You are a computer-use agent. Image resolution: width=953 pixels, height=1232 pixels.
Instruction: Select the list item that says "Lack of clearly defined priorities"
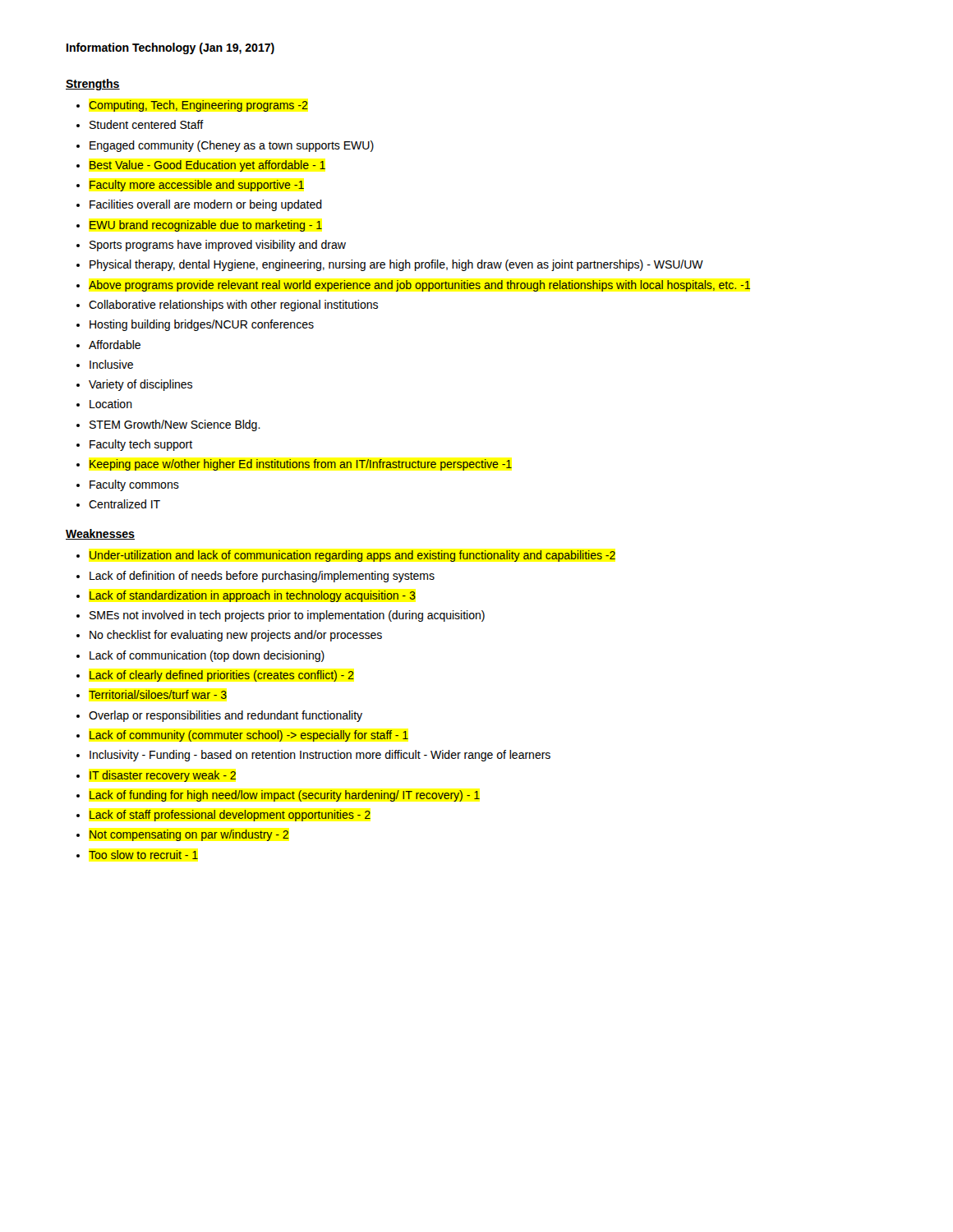pyautogui.click(x=221, y=675)
